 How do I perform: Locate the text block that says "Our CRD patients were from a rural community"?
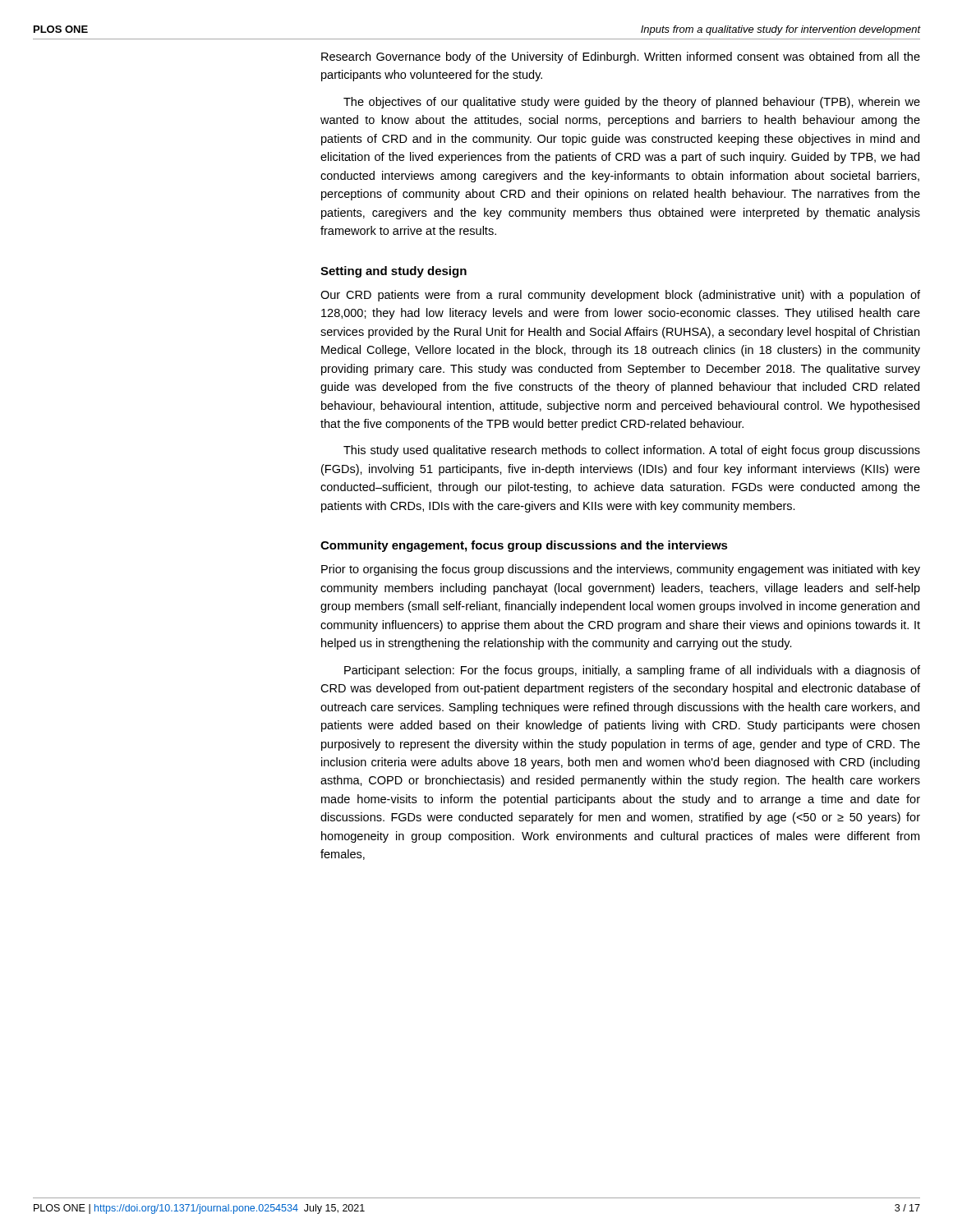coord(620,400)
